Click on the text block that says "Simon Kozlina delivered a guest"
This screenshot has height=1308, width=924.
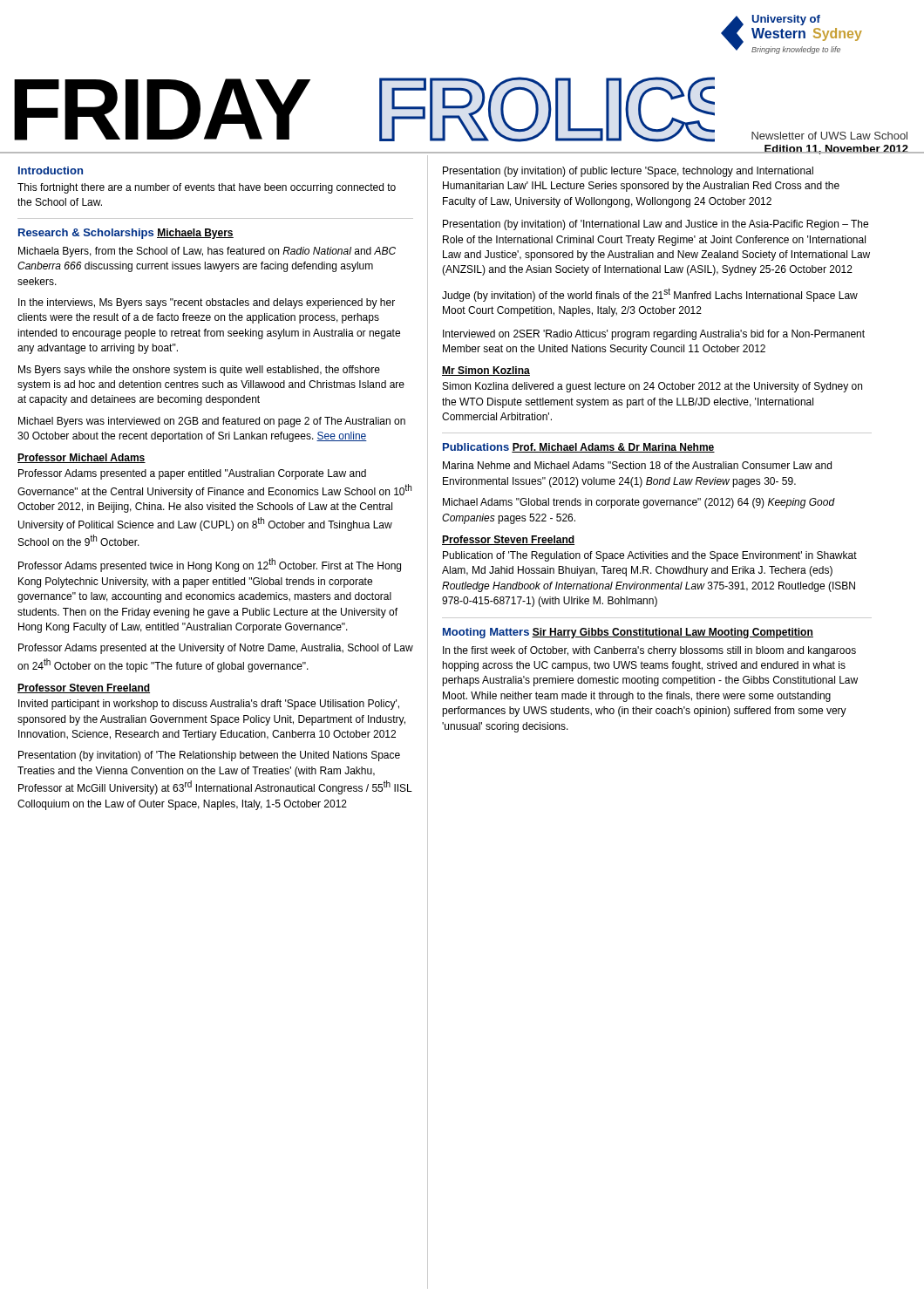[652, 402]
